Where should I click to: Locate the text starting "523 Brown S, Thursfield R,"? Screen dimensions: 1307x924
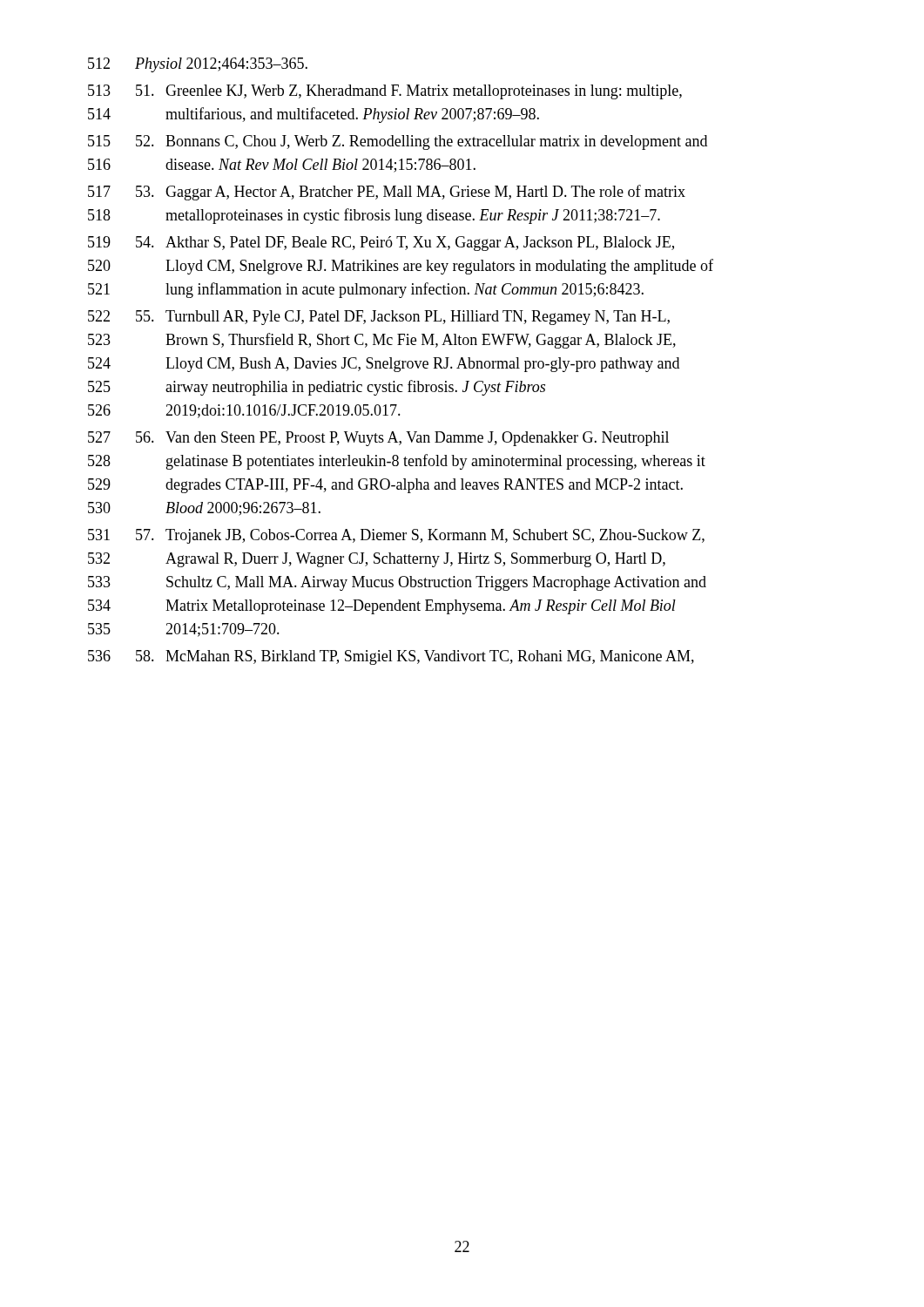tap(382, 340)
